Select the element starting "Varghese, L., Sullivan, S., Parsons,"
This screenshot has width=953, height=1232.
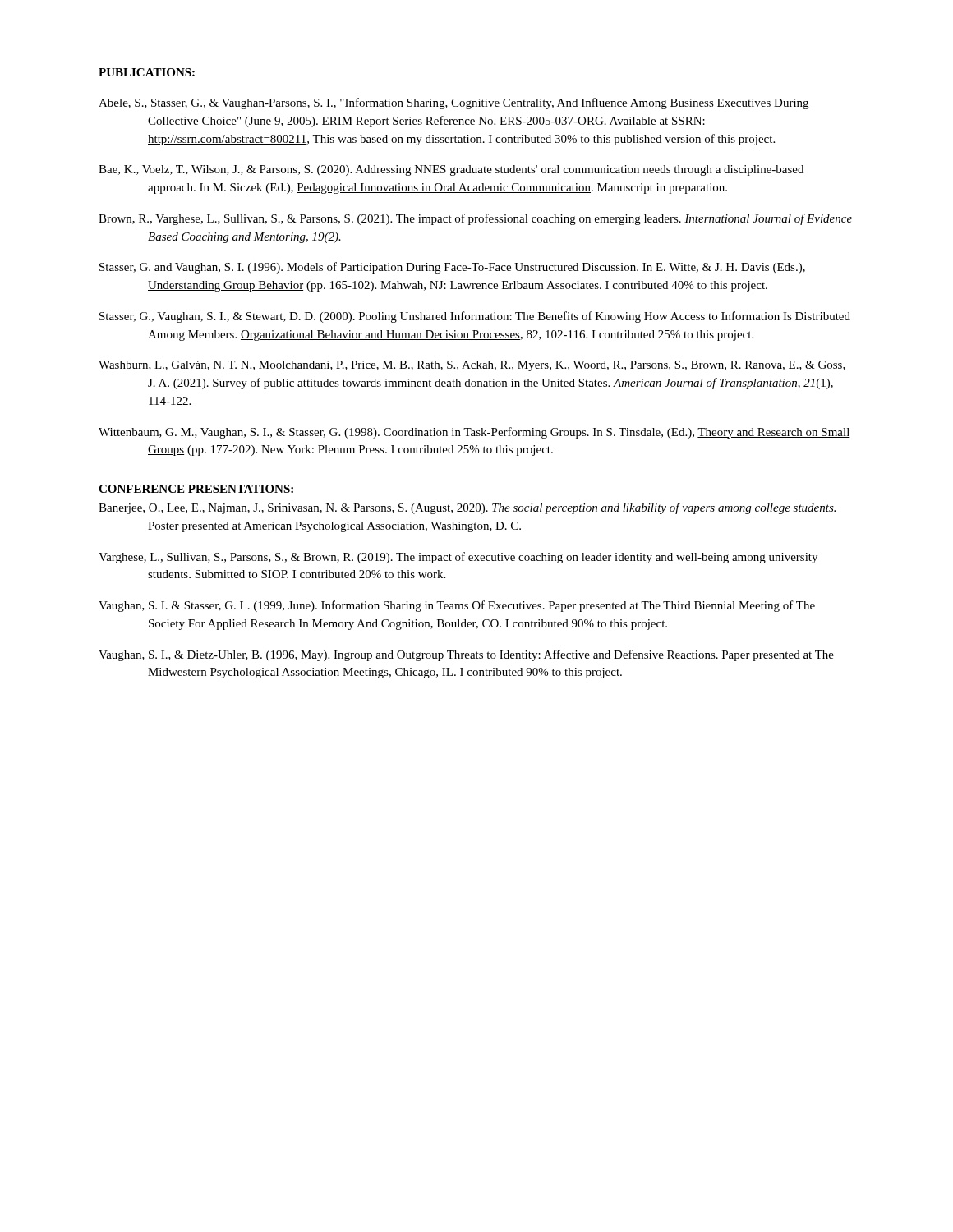pos(458,565)
